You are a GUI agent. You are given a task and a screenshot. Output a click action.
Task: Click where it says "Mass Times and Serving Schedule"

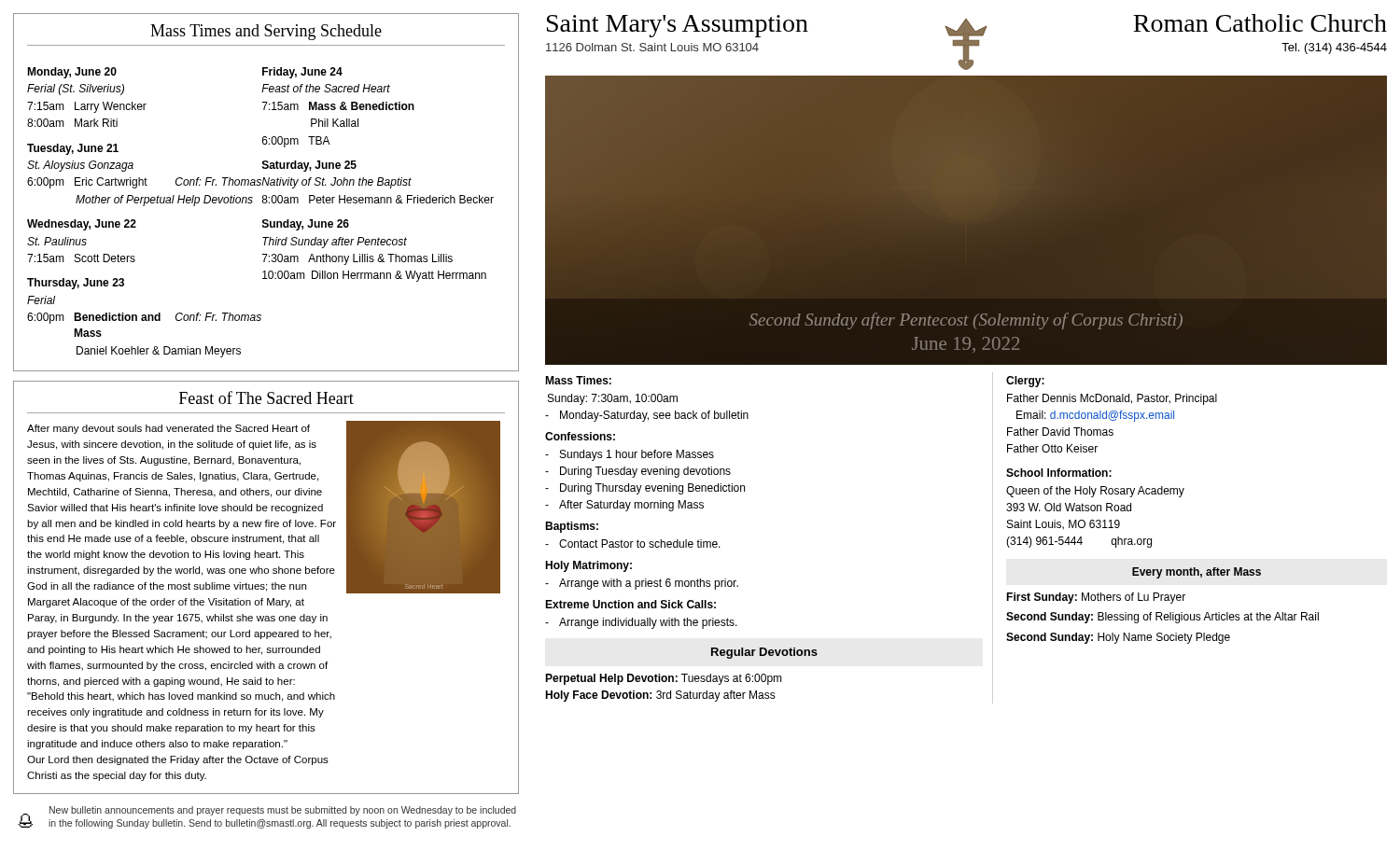click(266, 34)
